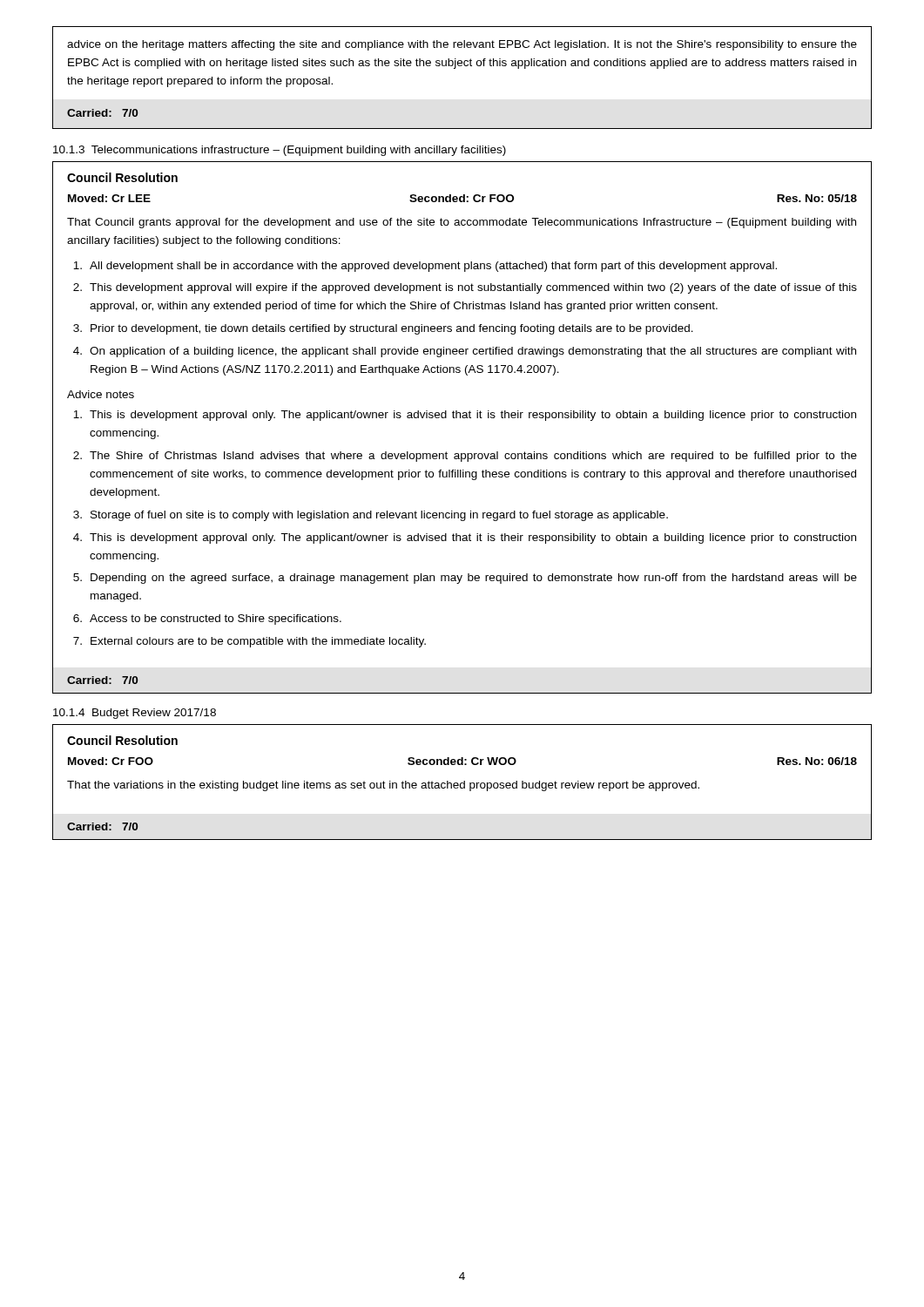Navigate to the passage starting "This is development approval only. The"
The height and width of the screenshot is (1307, 924).
[x=462, y=424]
